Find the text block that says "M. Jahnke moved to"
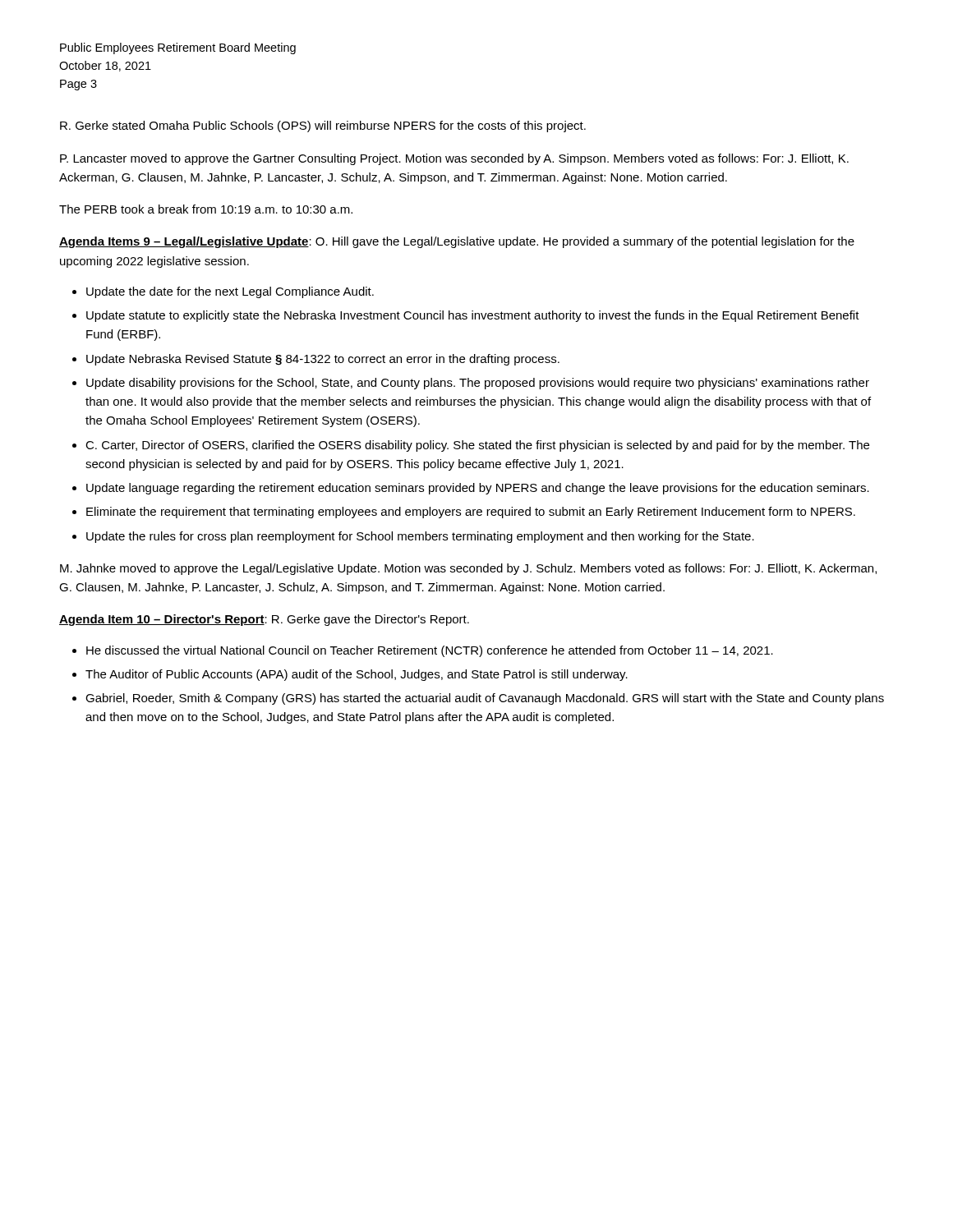 click(x=468, y=577)
